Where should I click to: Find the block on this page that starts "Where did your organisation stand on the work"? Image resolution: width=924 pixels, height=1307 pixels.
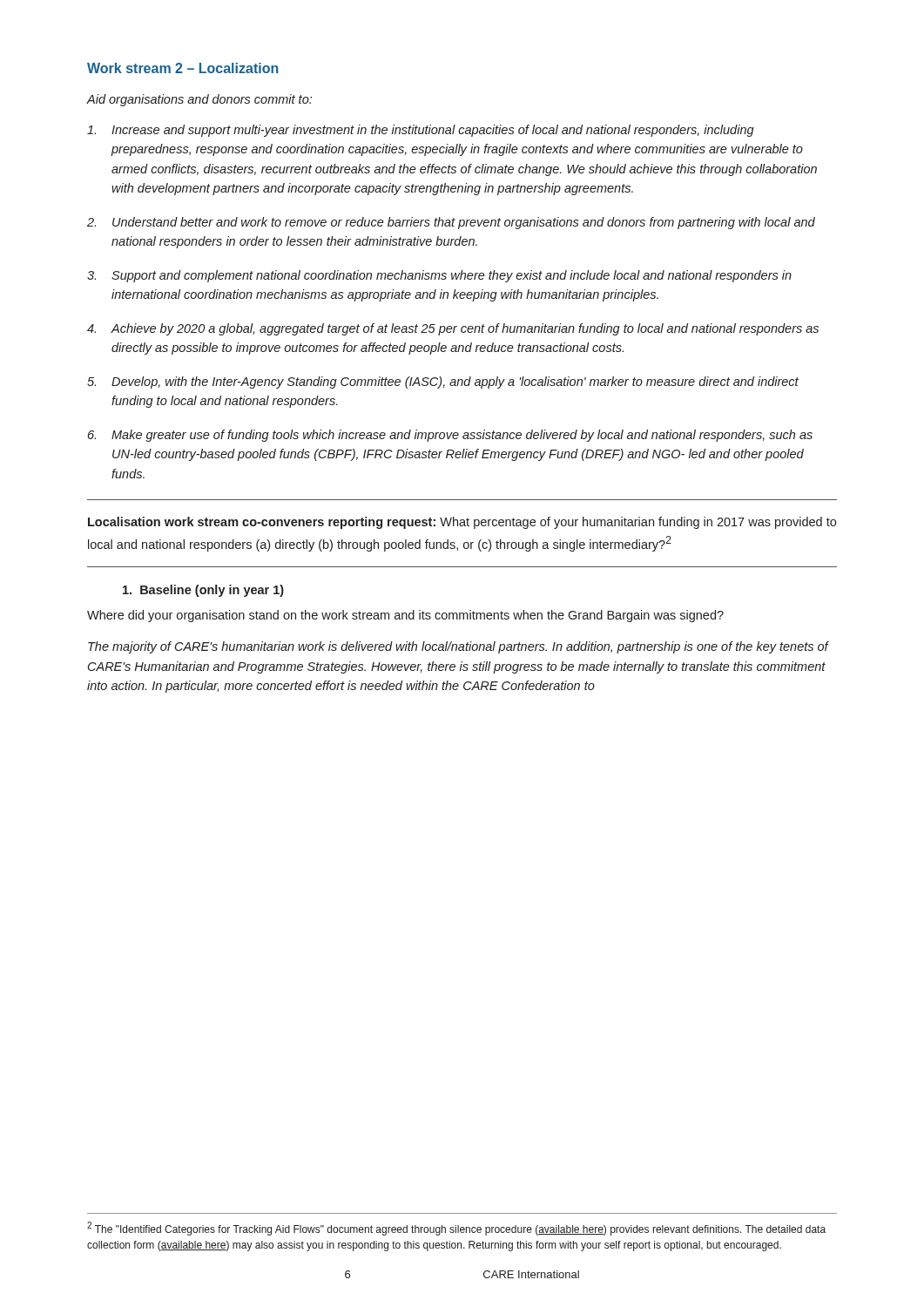pos(405,615)
